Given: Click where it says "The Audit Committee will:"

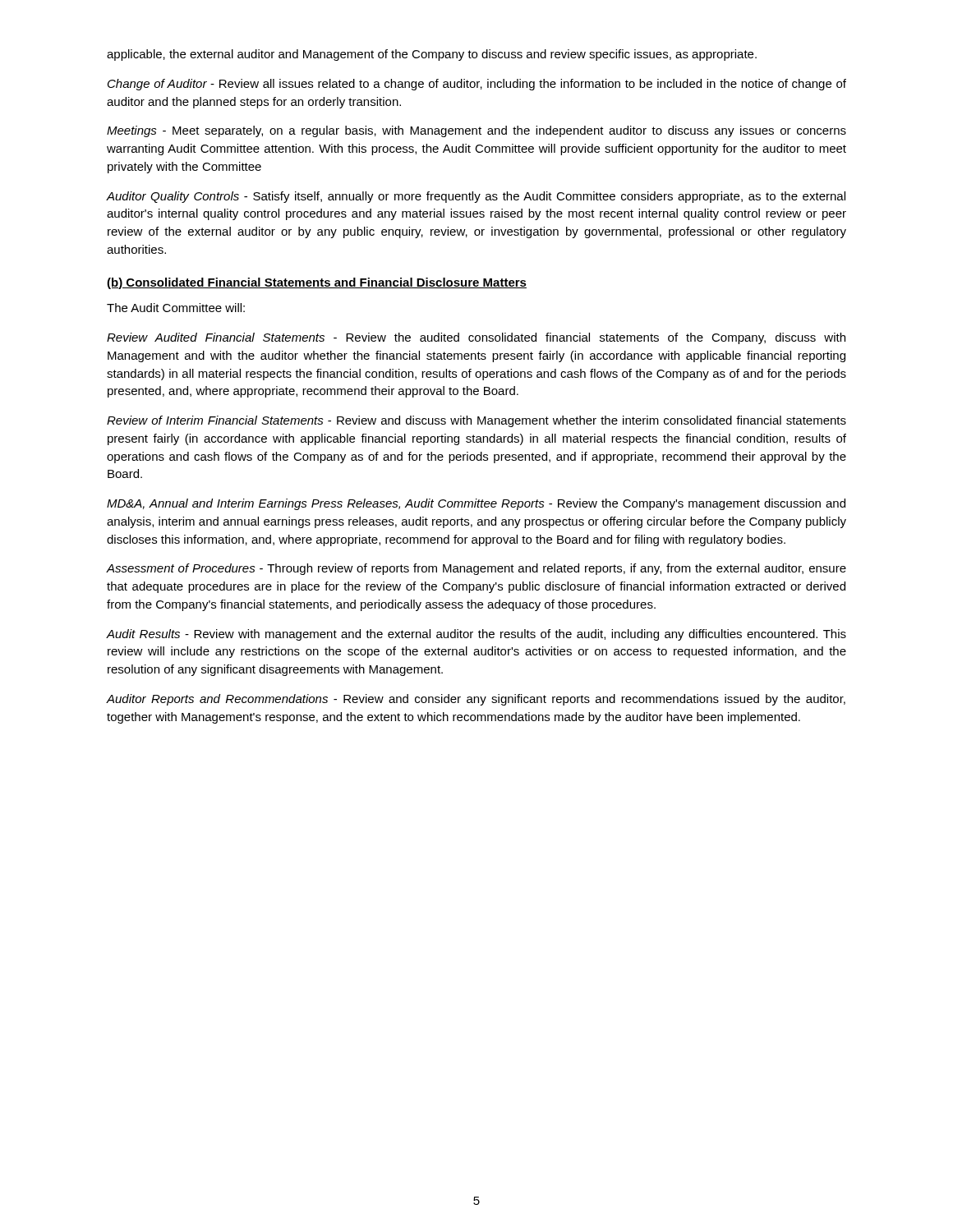Looking at the screenshot, I should [176, 308].
